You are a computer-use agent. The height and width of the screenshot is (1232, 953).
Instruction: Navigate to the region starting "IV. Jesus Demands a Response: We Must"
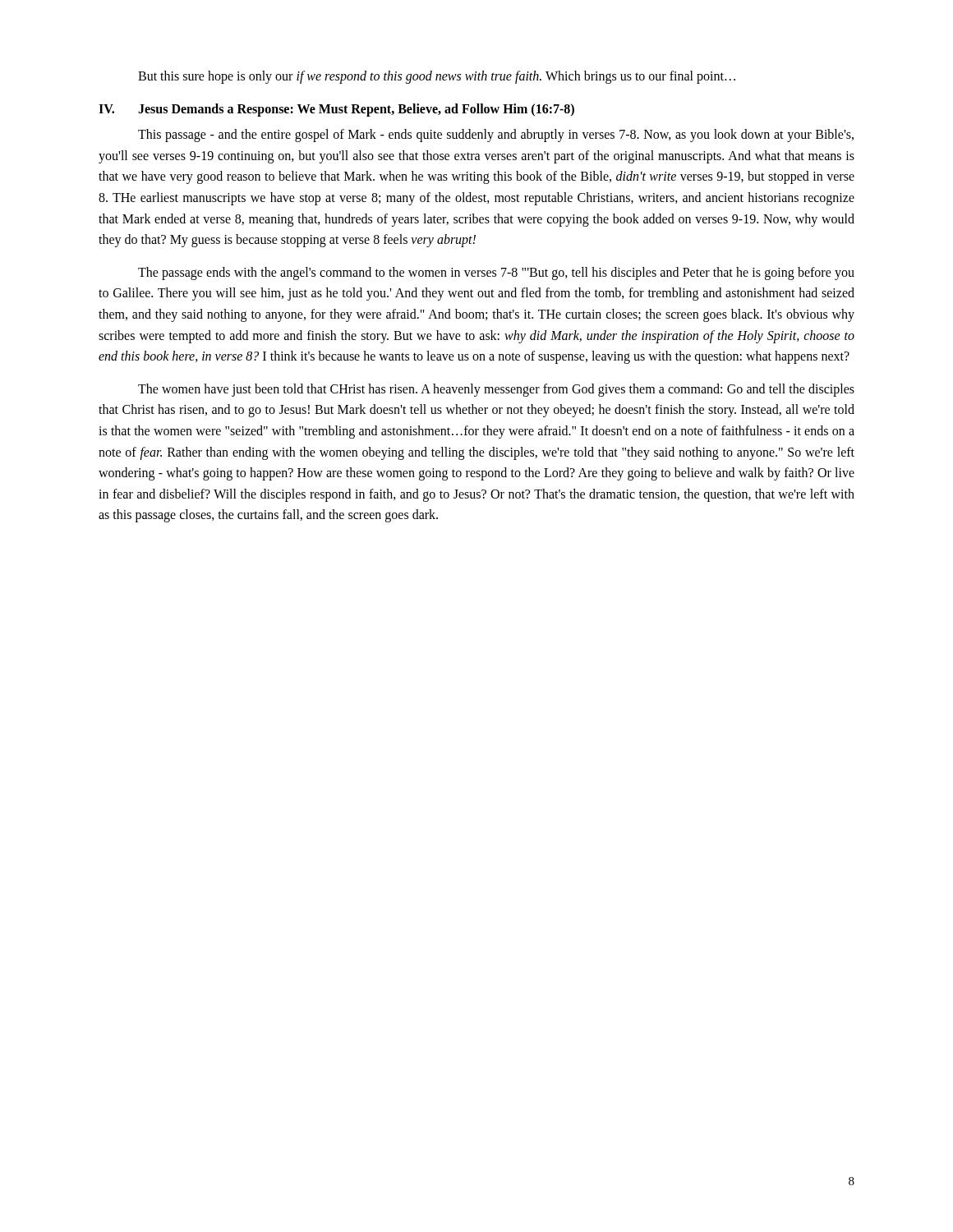pyautogui.click(x=337, y=109)
